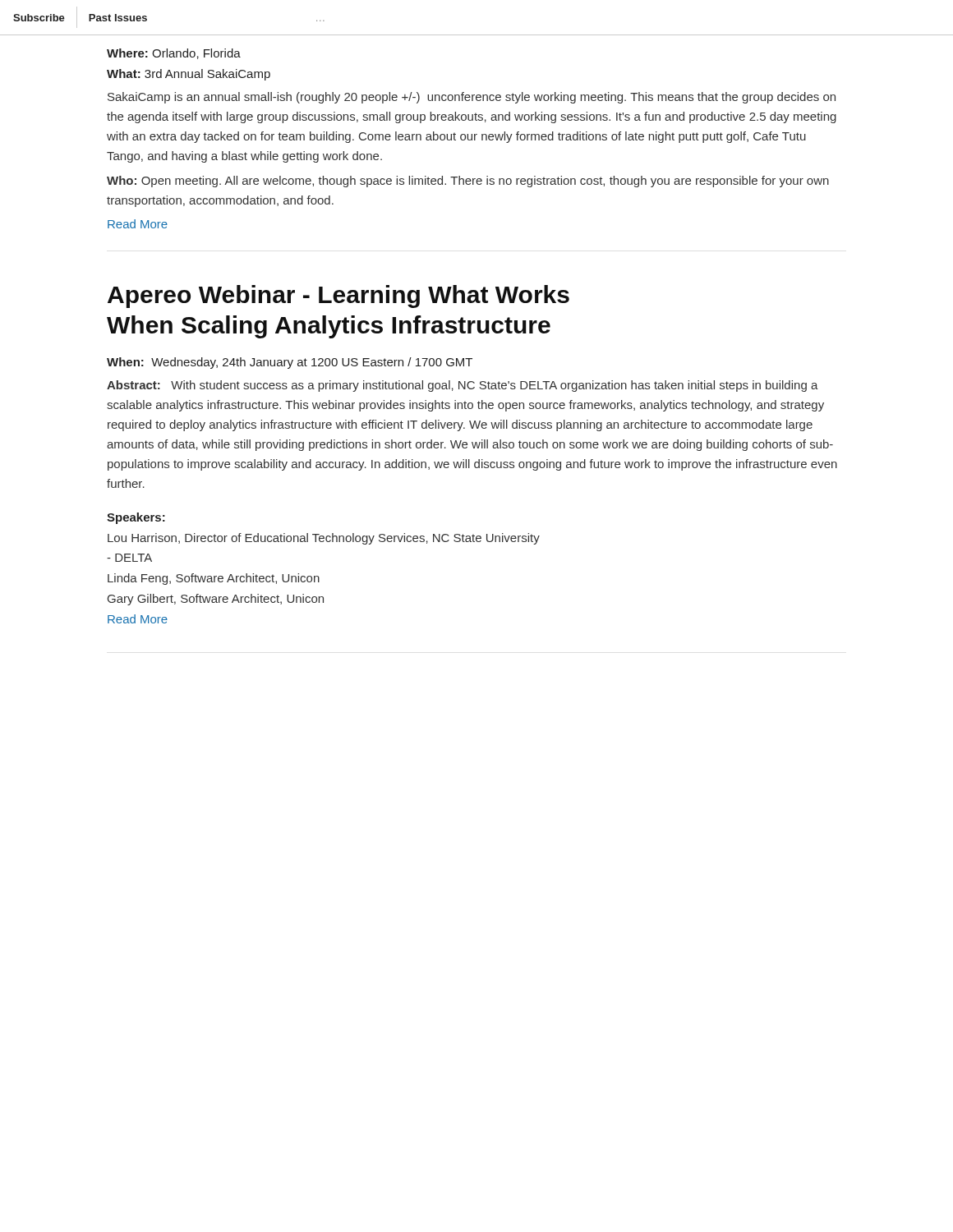The width and height of the screenshot is (953, 1232).
Task: Point to the block beginning "Abstract: With student success as a primary"
Action: click(472, 434)
